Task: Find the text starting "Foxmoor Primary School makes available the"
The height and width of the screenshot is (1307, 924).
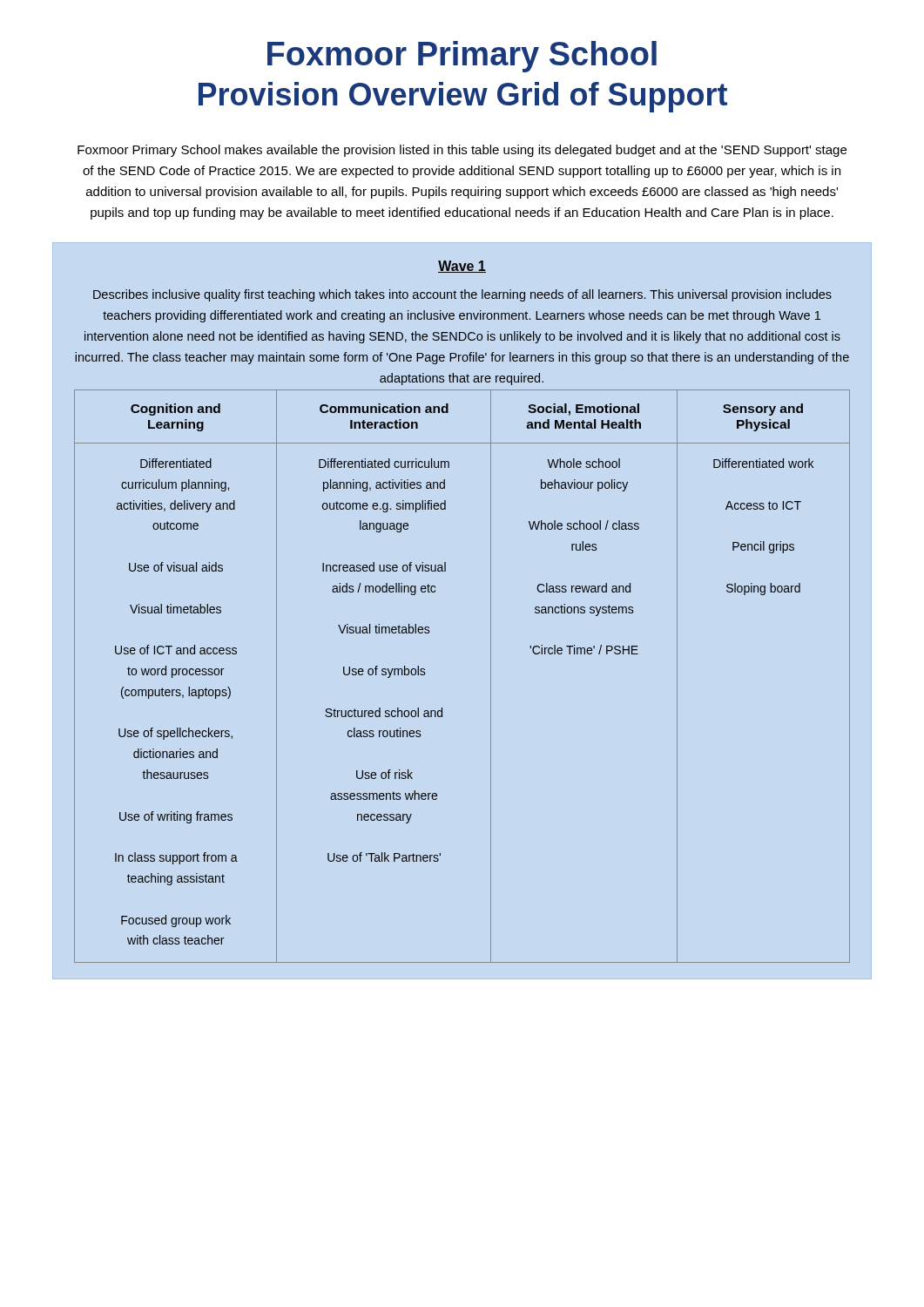Action: pyautogui.click(x=462, y=181)
